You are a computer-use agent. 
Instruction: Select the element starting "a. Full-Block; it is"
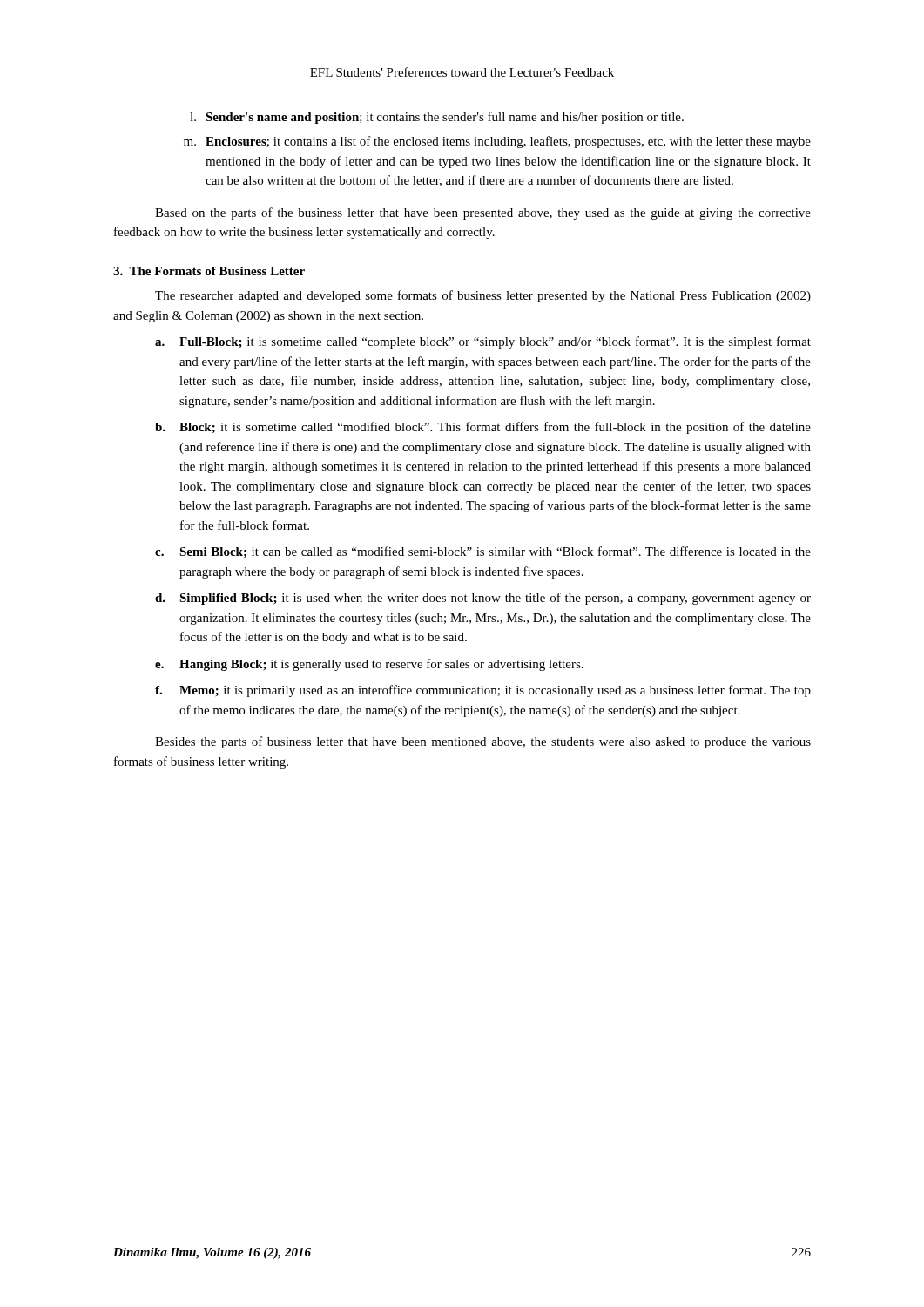(483, 371)
